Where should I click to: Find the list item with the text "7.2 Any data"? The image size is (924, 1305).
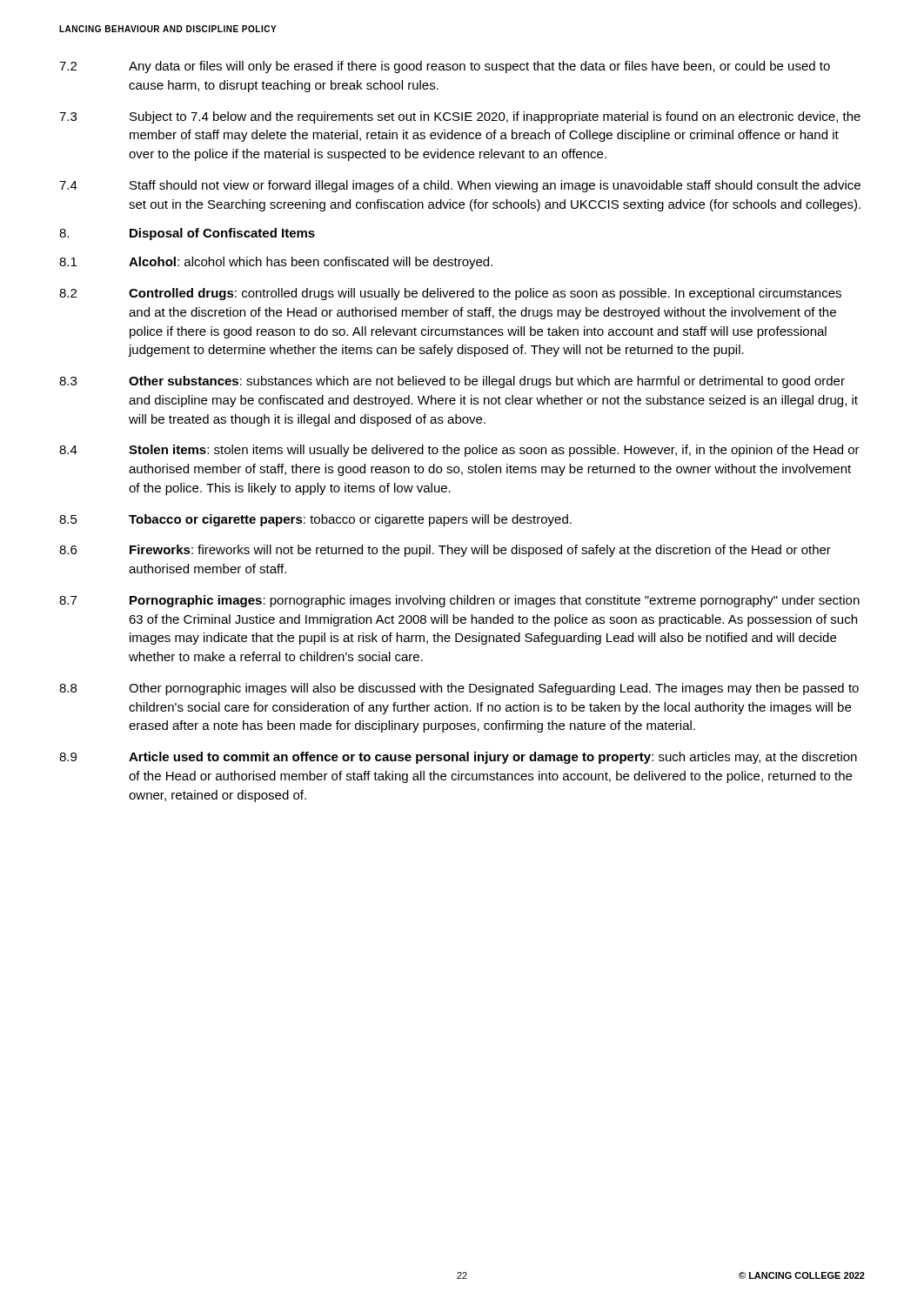coord(462,75)
